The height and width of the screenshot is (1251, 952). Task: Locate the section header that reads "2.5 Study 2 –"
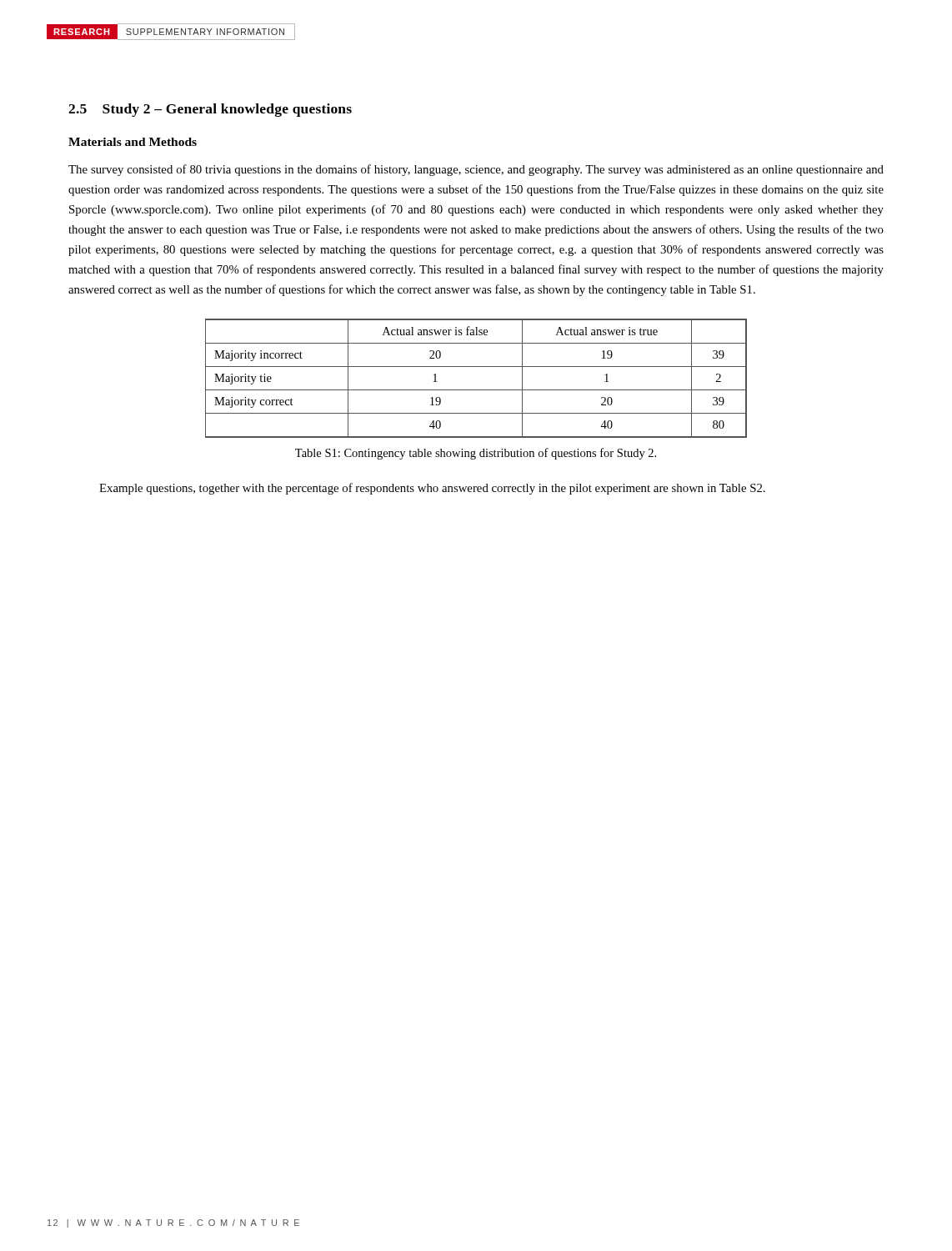pos(210,108)
